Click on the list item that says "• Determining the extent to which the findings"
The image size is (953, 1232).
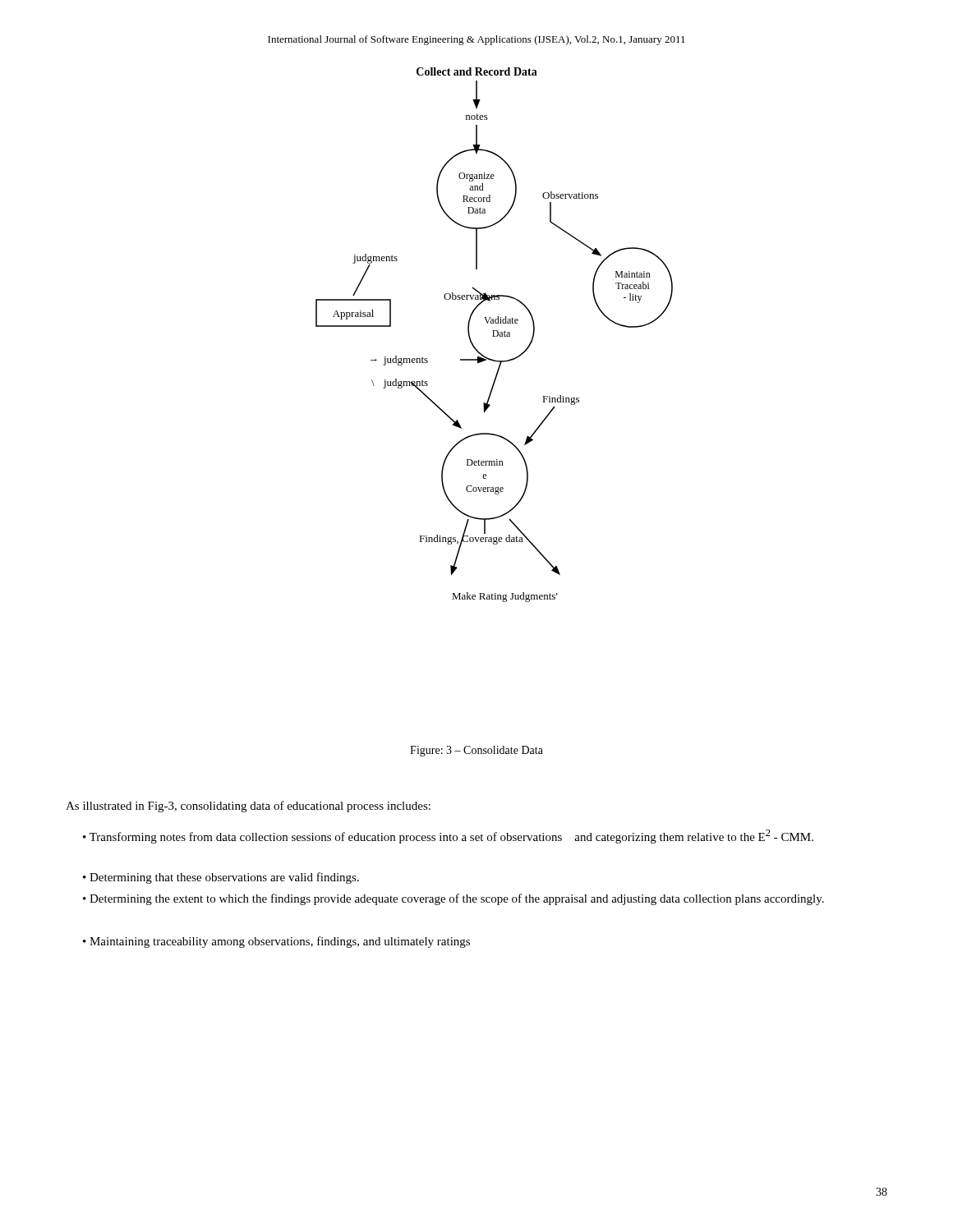click(453, 899)
